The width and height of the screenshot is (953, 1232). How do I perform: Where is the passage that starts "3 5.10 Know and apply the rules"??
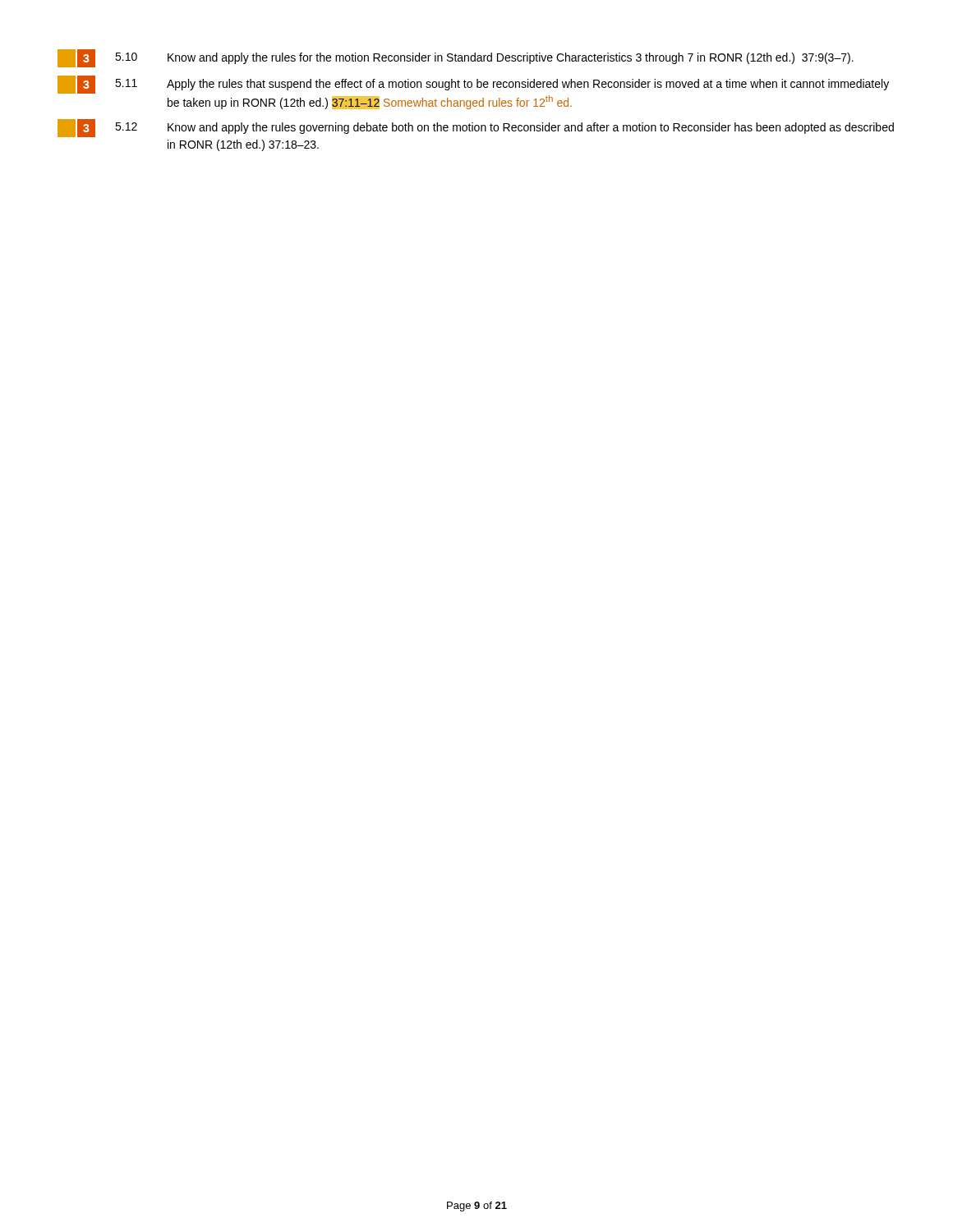coord(476,58)
